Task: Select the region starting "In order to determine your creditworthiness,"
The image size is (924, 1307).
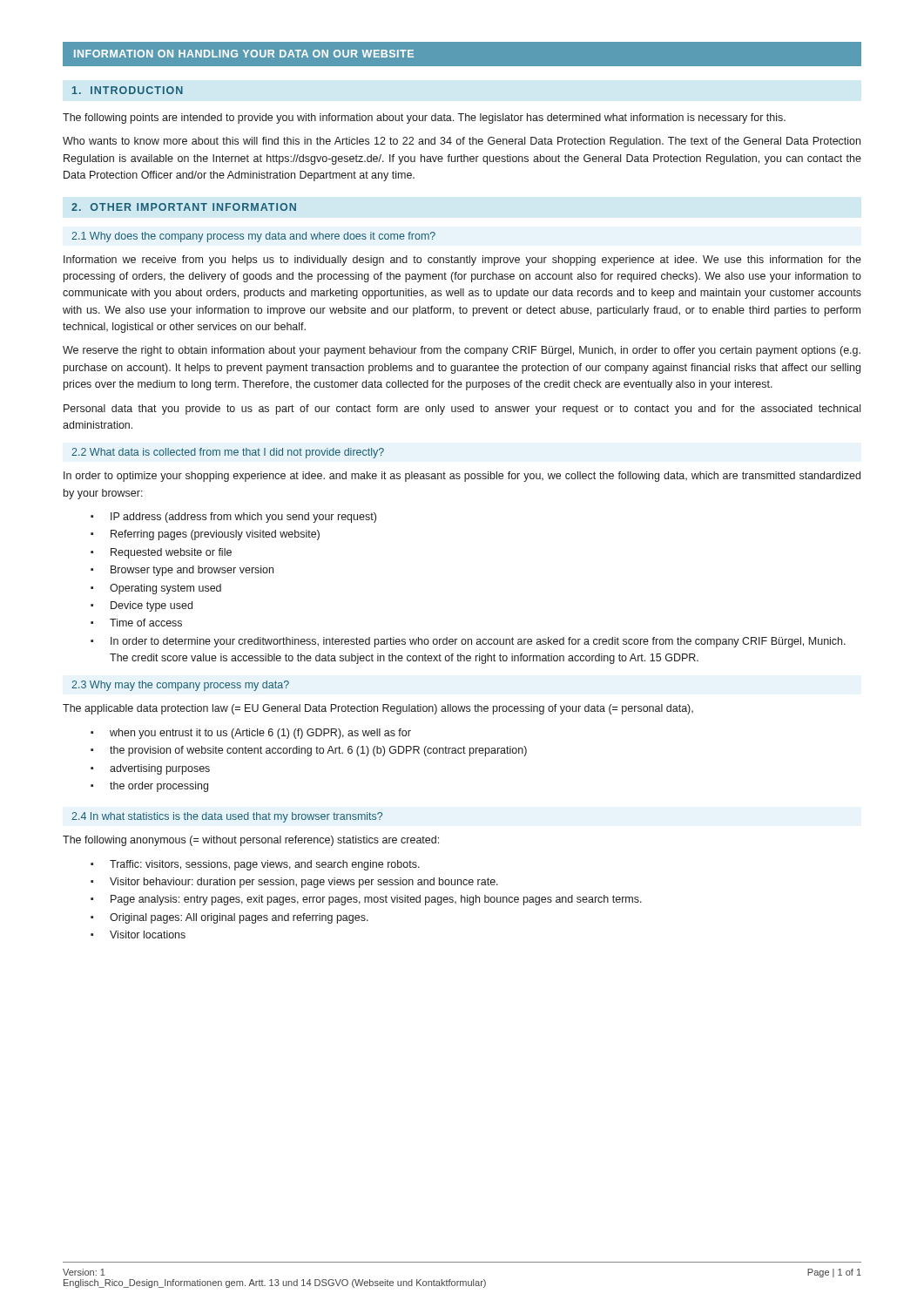Action: 478,649
